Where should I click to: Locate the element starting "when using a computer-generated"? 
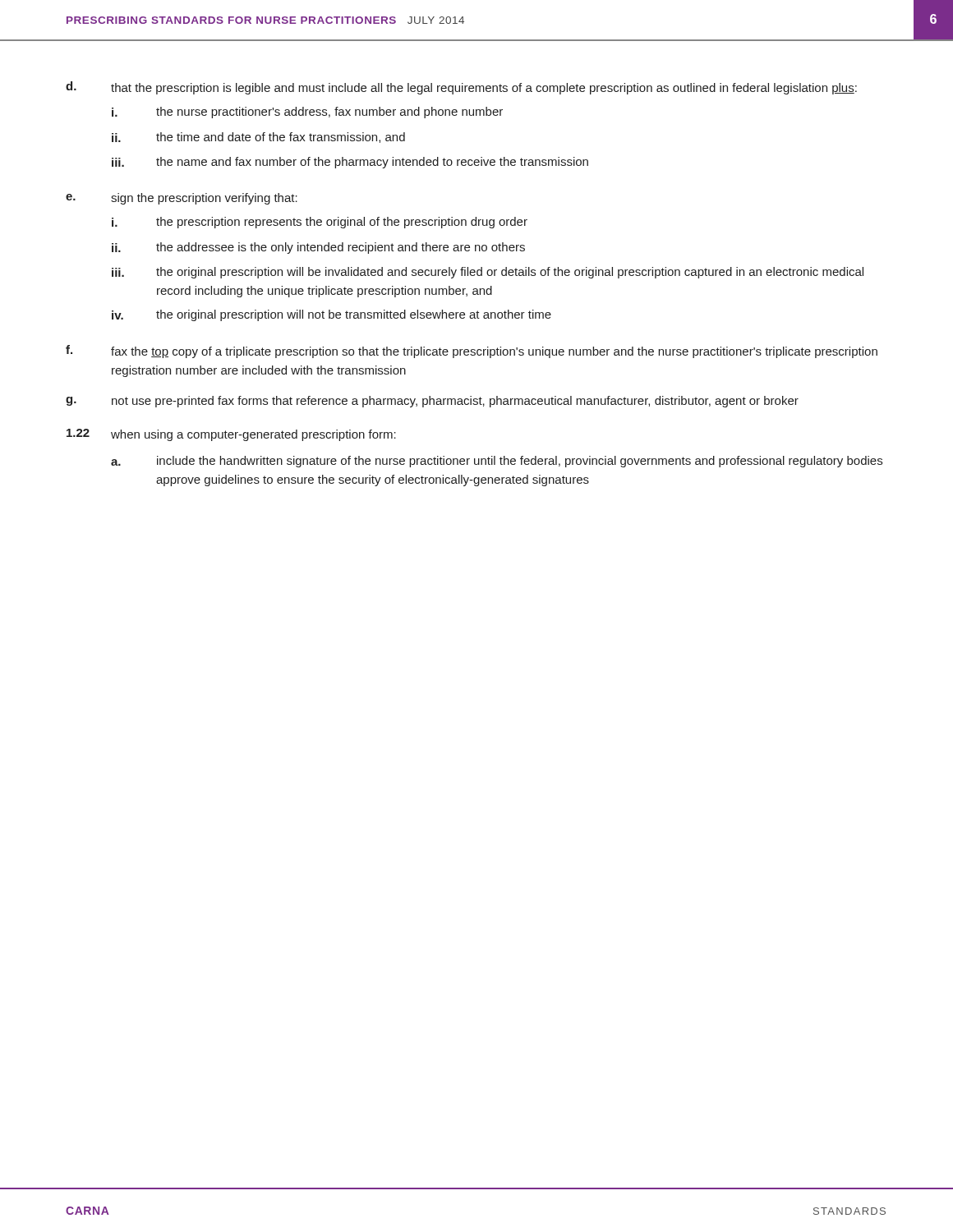click(499, 459)
